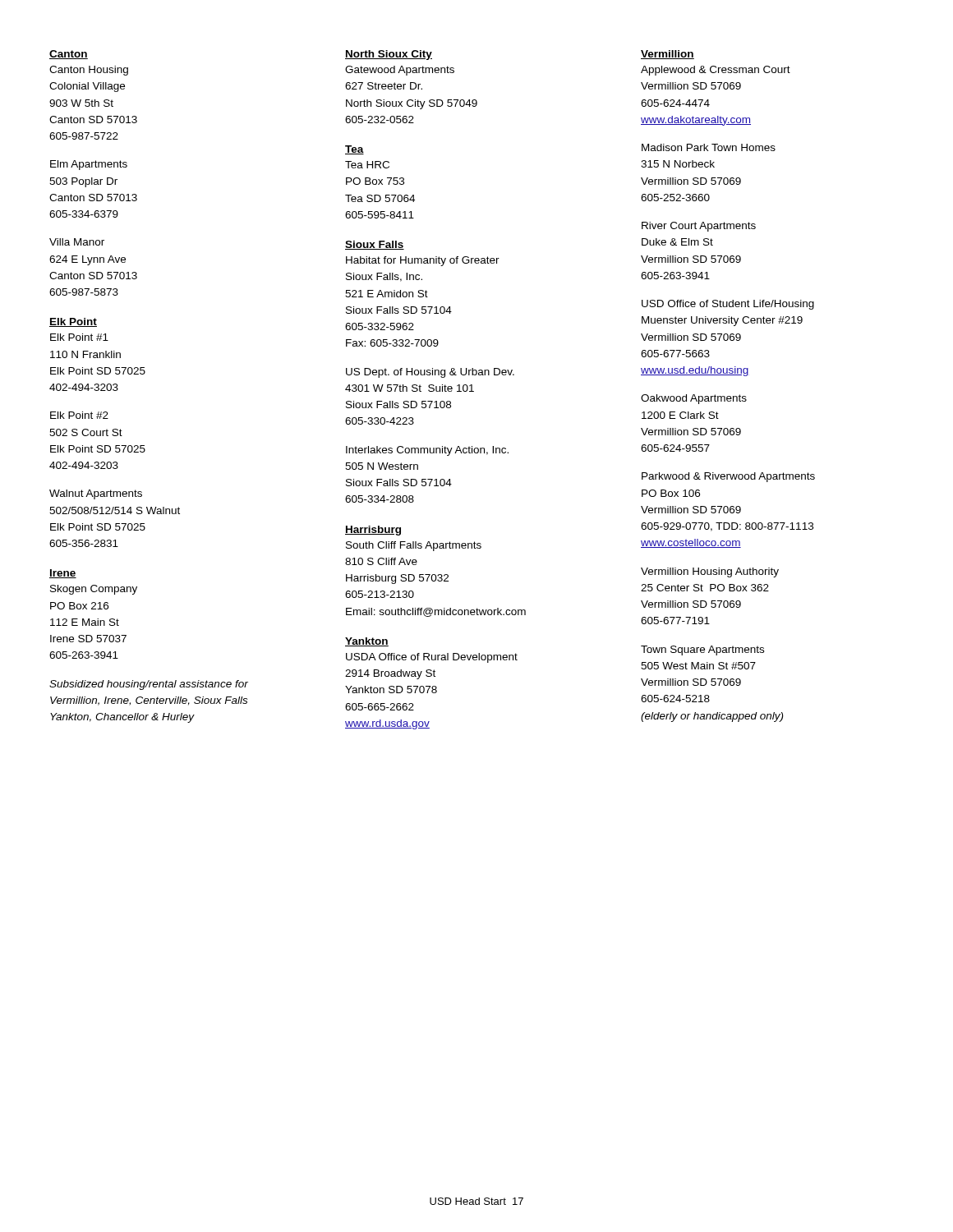
Task: Point to the block beginning "Town Square Apartments 505"
Action: 702,650
